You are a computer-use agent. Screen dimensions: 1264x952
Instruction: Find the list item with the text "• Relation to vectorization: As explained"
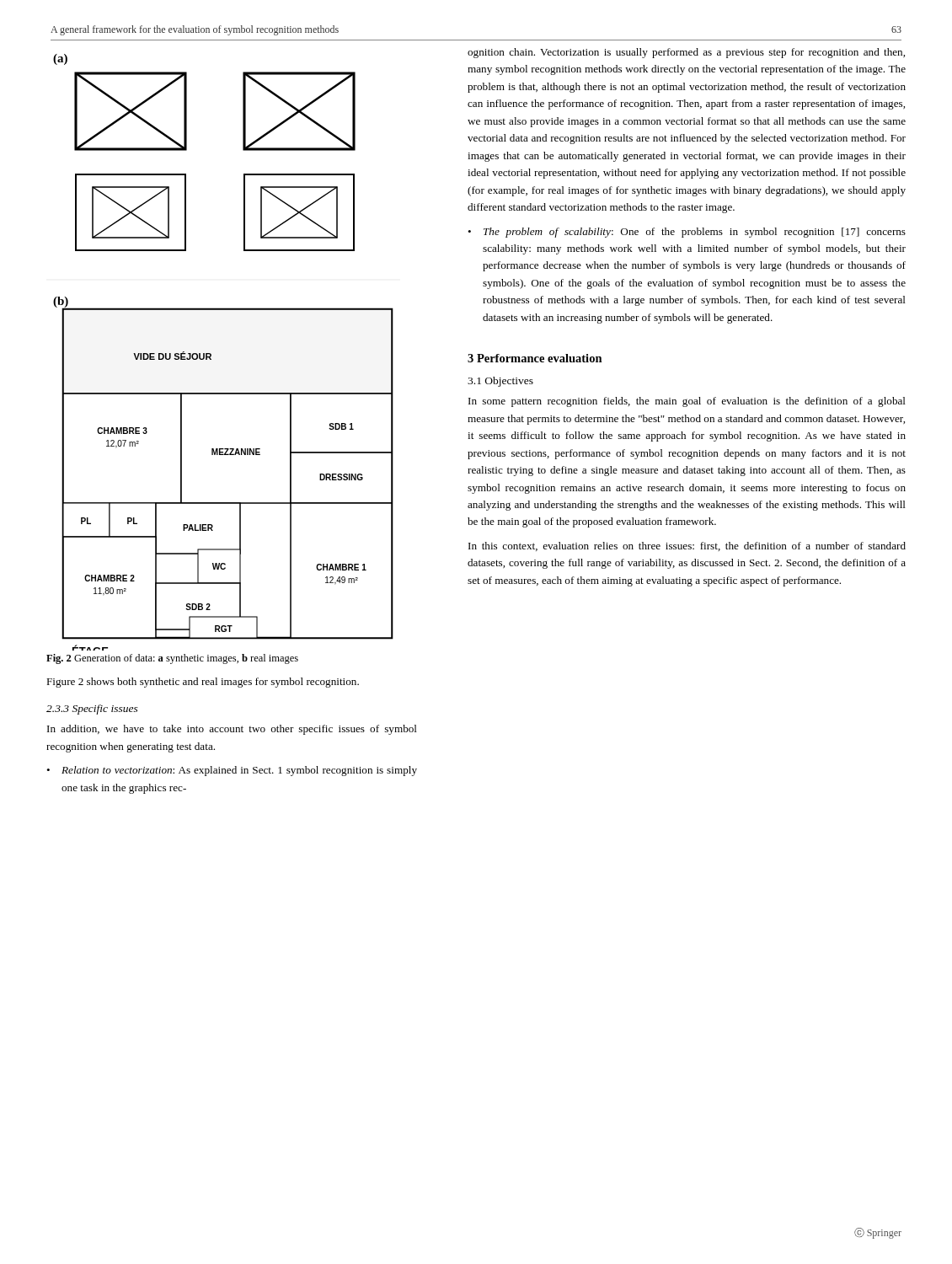coord(232,778)
